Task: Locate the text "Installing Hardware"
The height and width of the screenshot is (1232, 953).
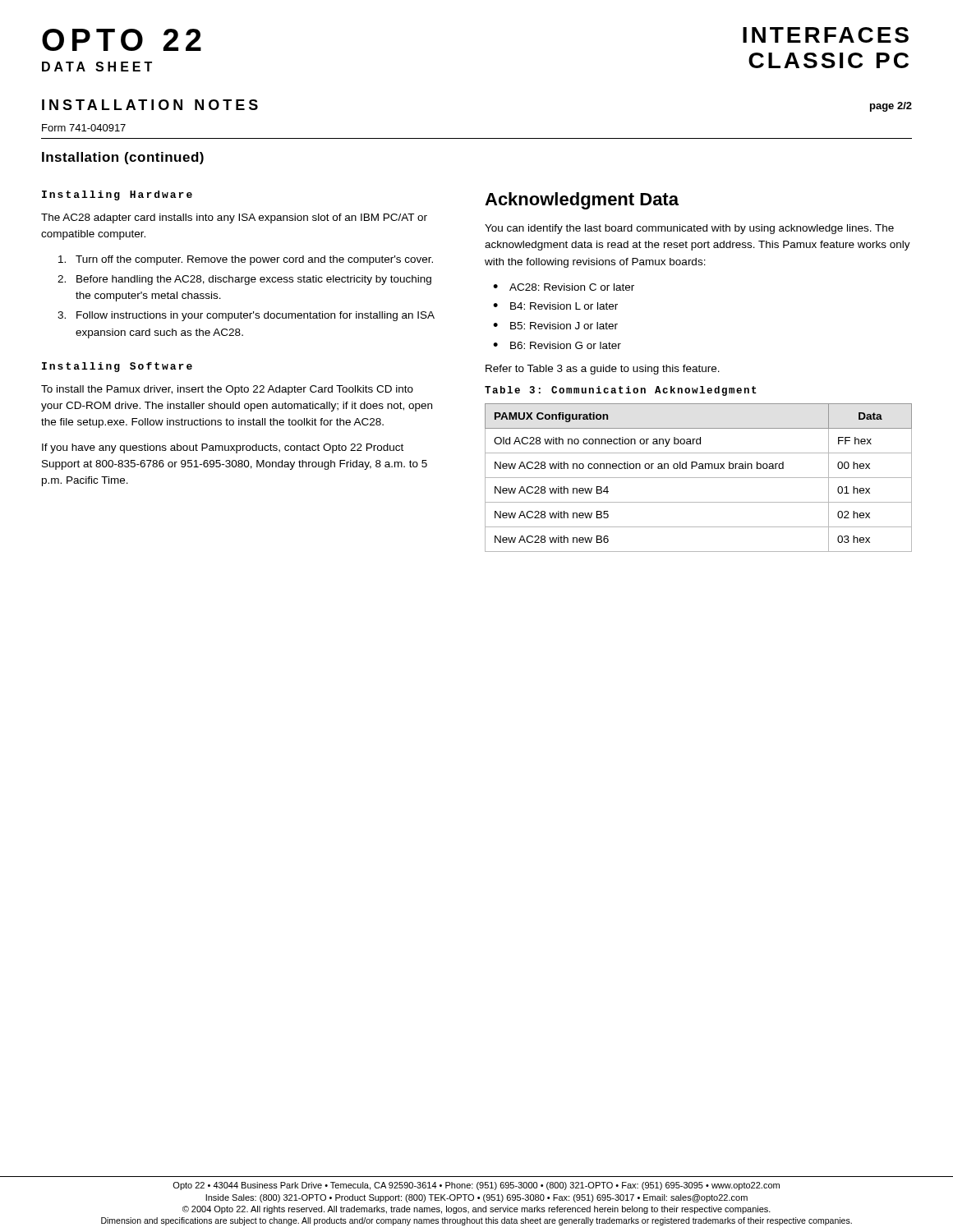Action: [118, 195]
